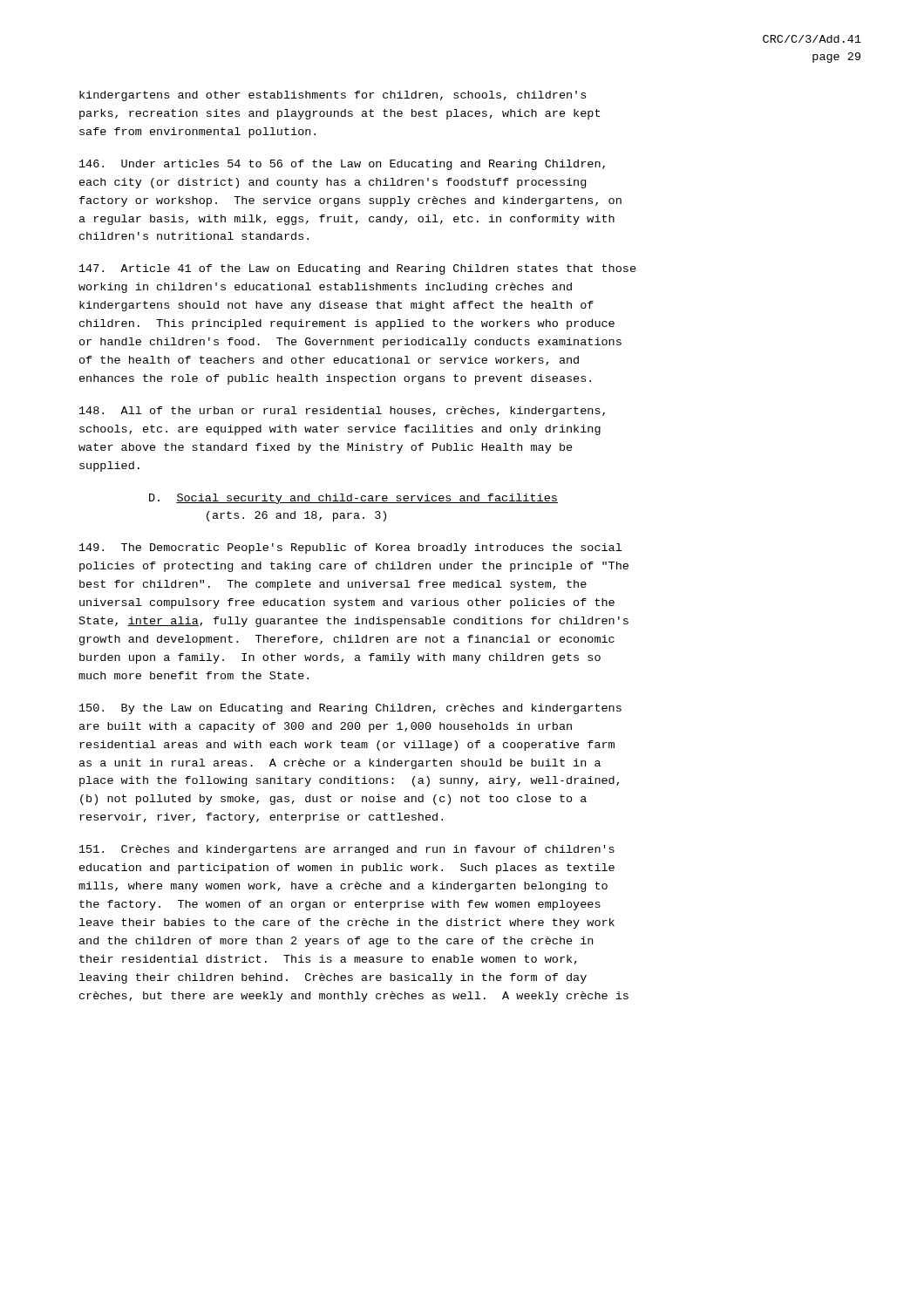Viewport: 924px width, 1308px height.
Task: Find the text block with the text "By the Law on Educating and"
Action: [350, 763]
